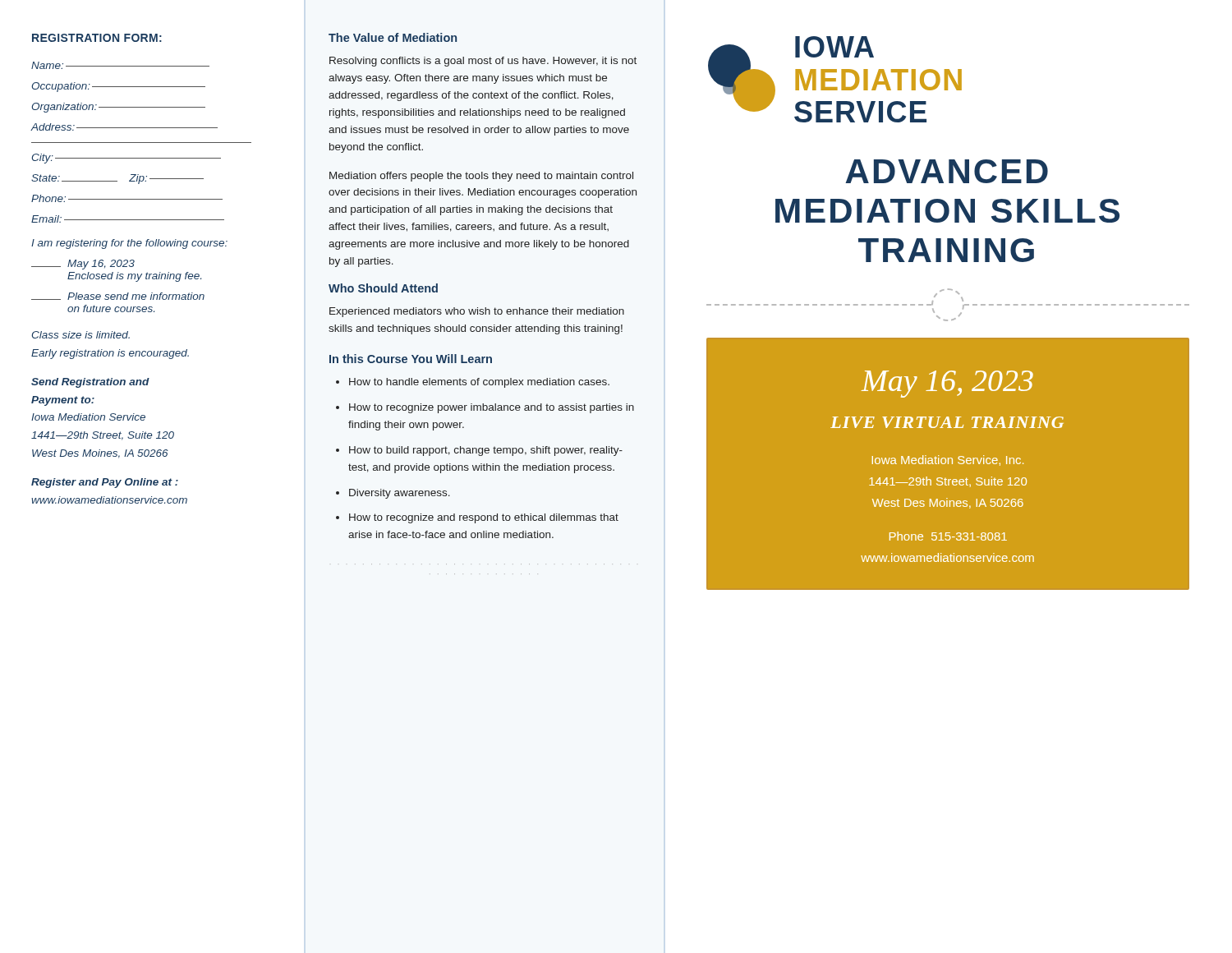Select the text block that reads "Register and Pay Online at :"

[109, 491]
